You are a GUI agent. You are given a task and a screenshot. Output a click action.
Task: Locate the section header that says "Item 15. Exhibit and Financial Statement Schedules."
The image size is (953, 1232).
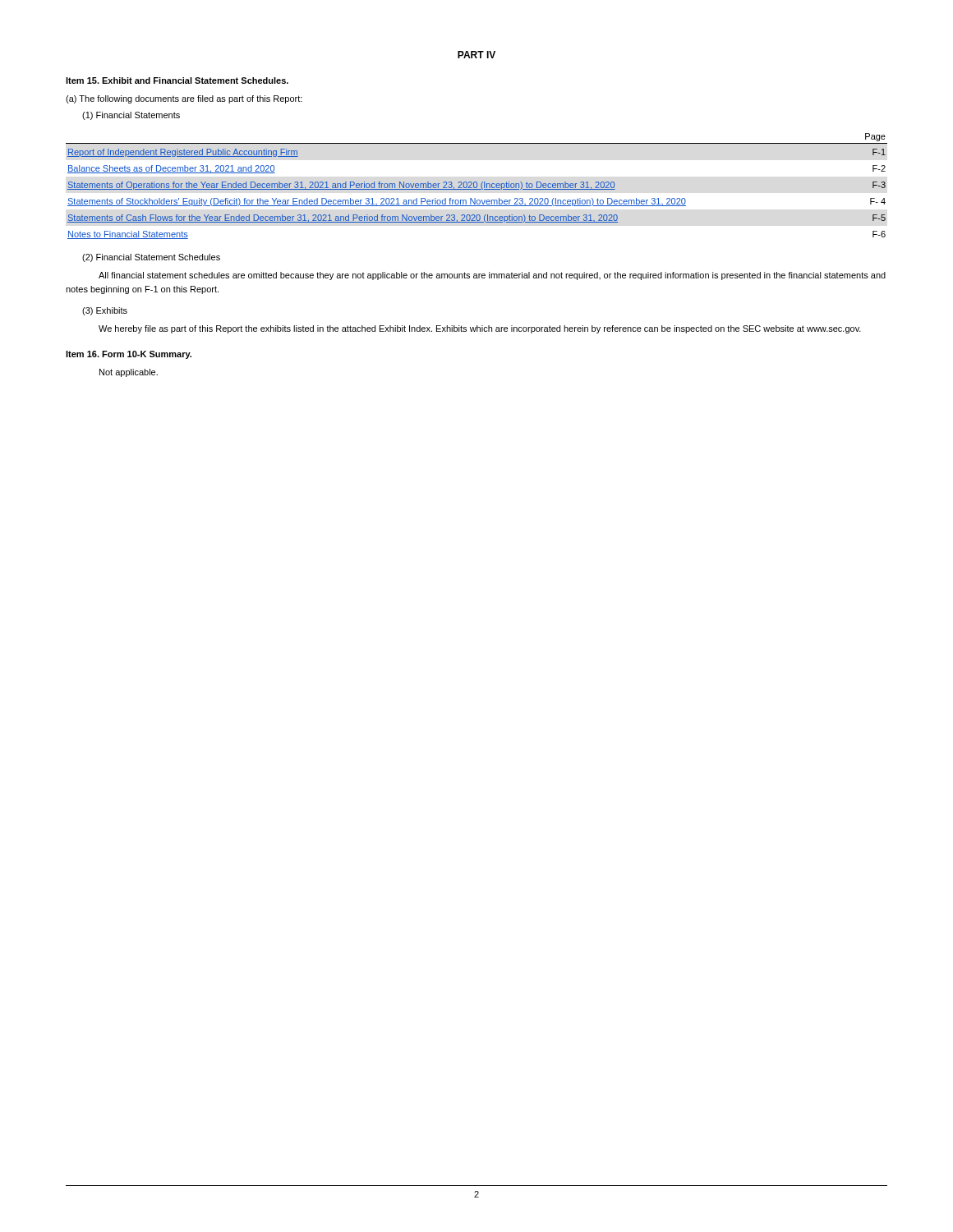(x=177, y=80)
